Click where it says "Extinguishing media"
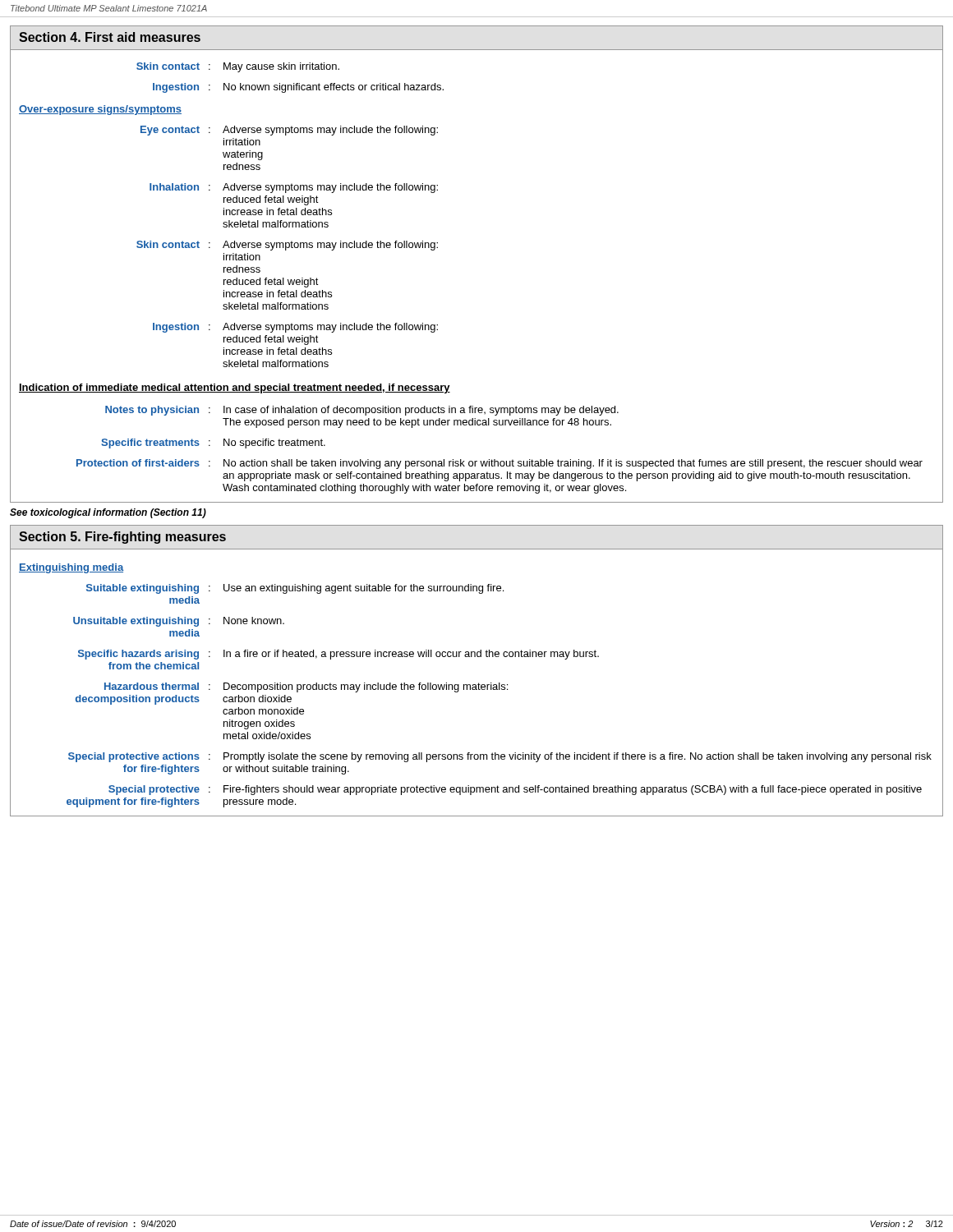The image size is (953, 1232). point(71,567)
